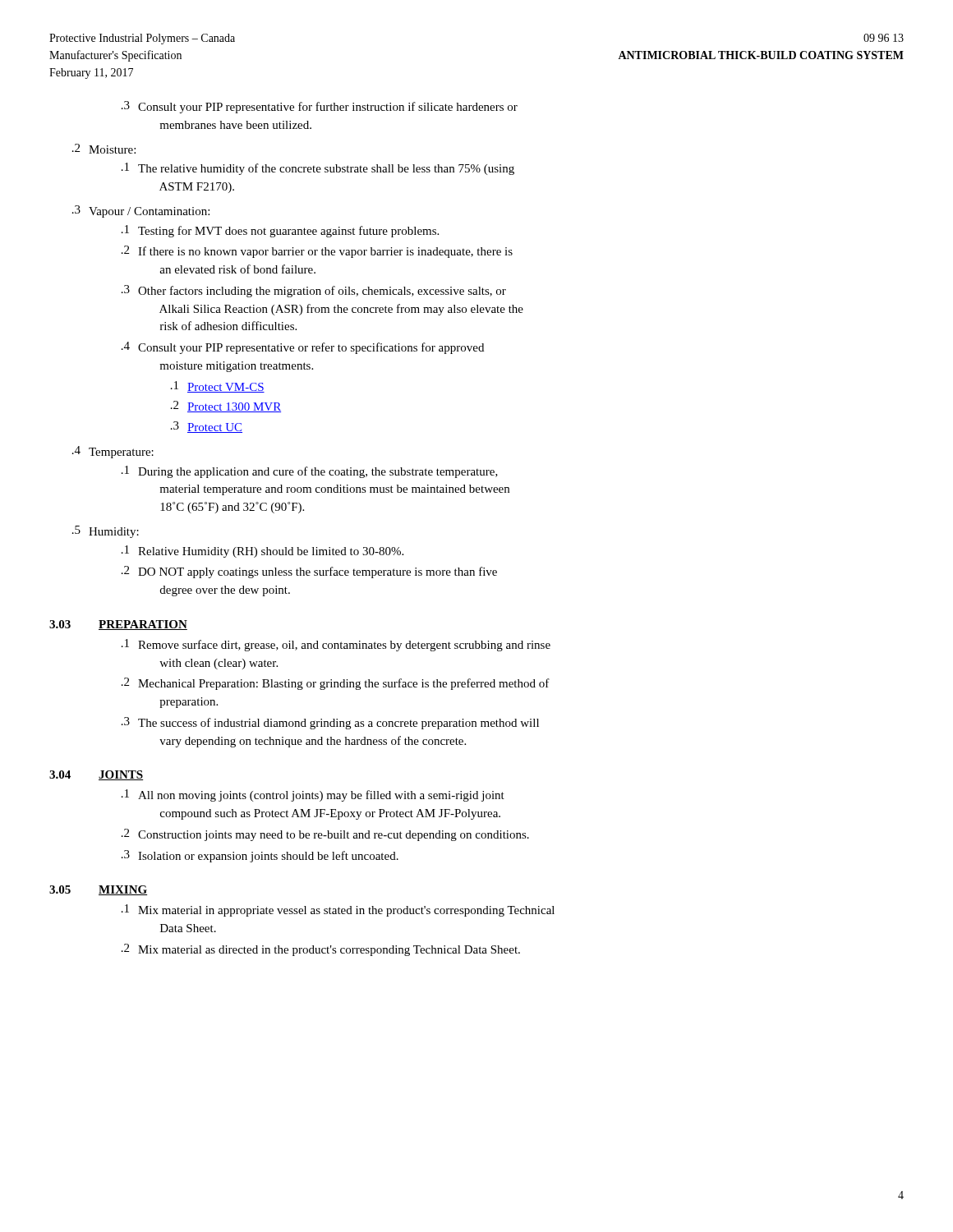Where is the passage that starts ".2 Mix material as directed in"?
Image resolution: width=953 pixels, height=1232 pixels.
501,950
